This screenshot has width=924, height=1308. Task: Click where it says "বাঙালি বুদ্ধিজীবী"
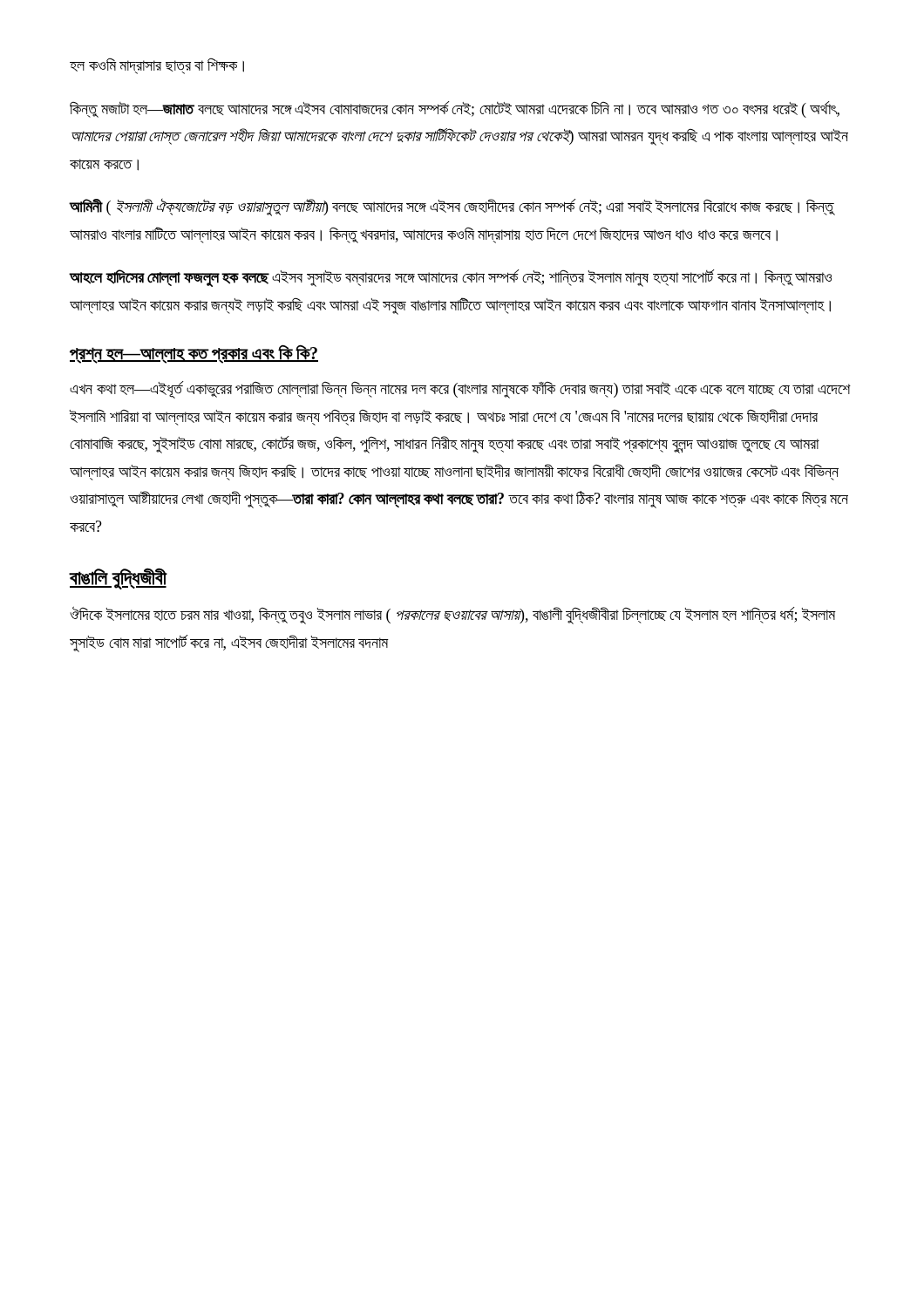[x=118, y=578]
